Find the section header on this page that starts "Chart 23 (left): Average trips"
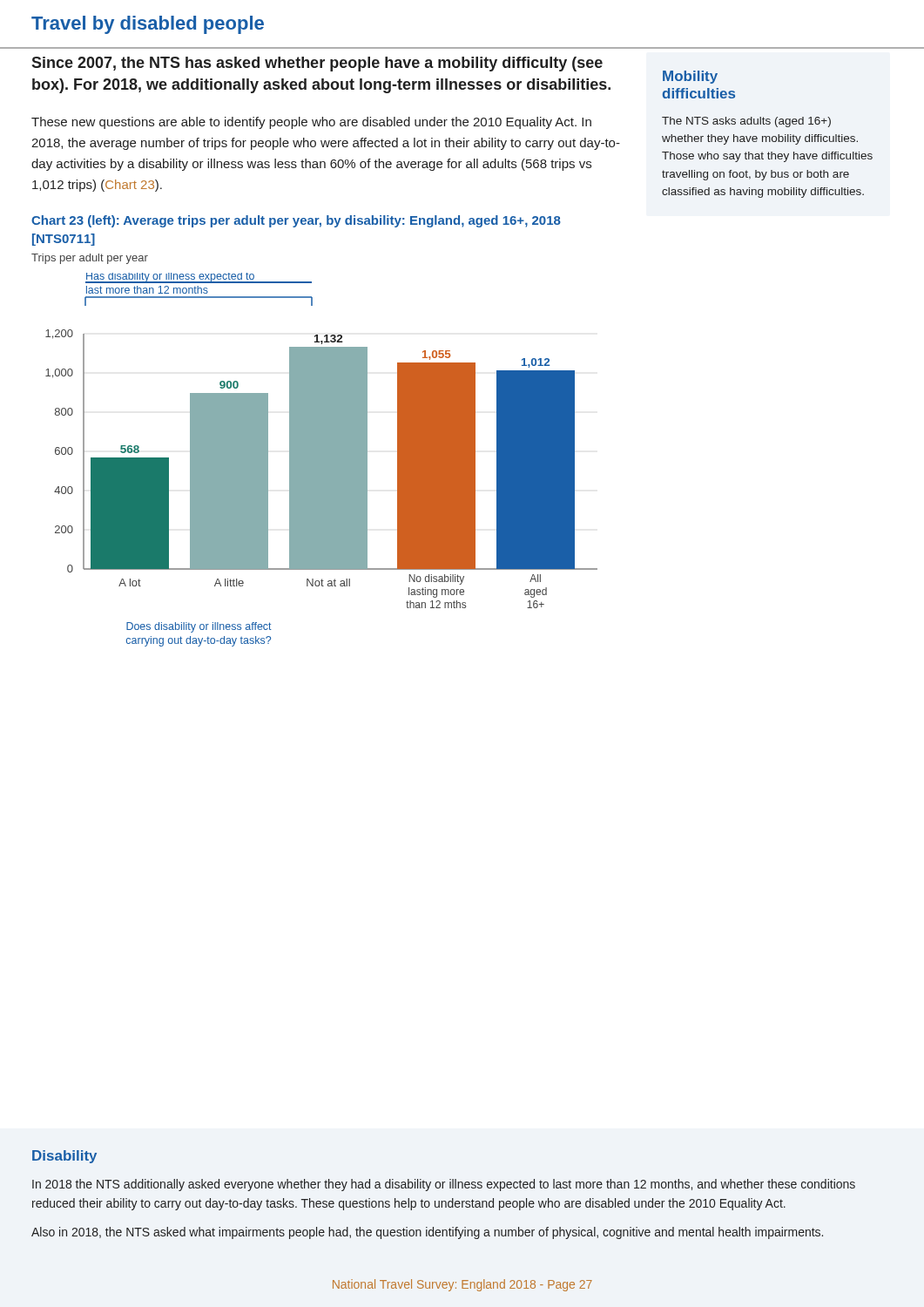 click(x=296, y=229)
